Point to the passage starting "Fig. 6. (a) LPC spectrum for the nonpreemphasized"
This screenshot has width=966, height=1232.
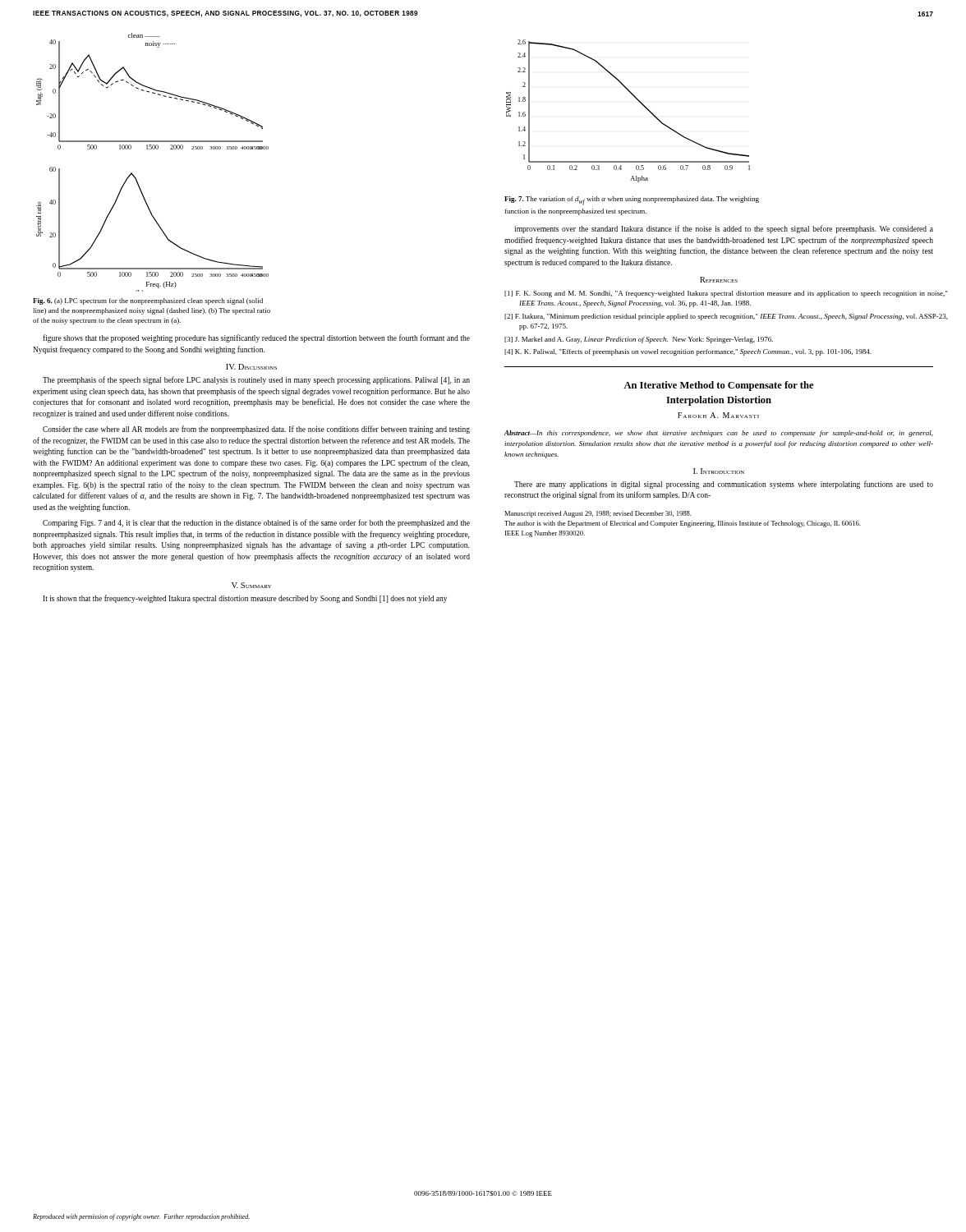152,311
